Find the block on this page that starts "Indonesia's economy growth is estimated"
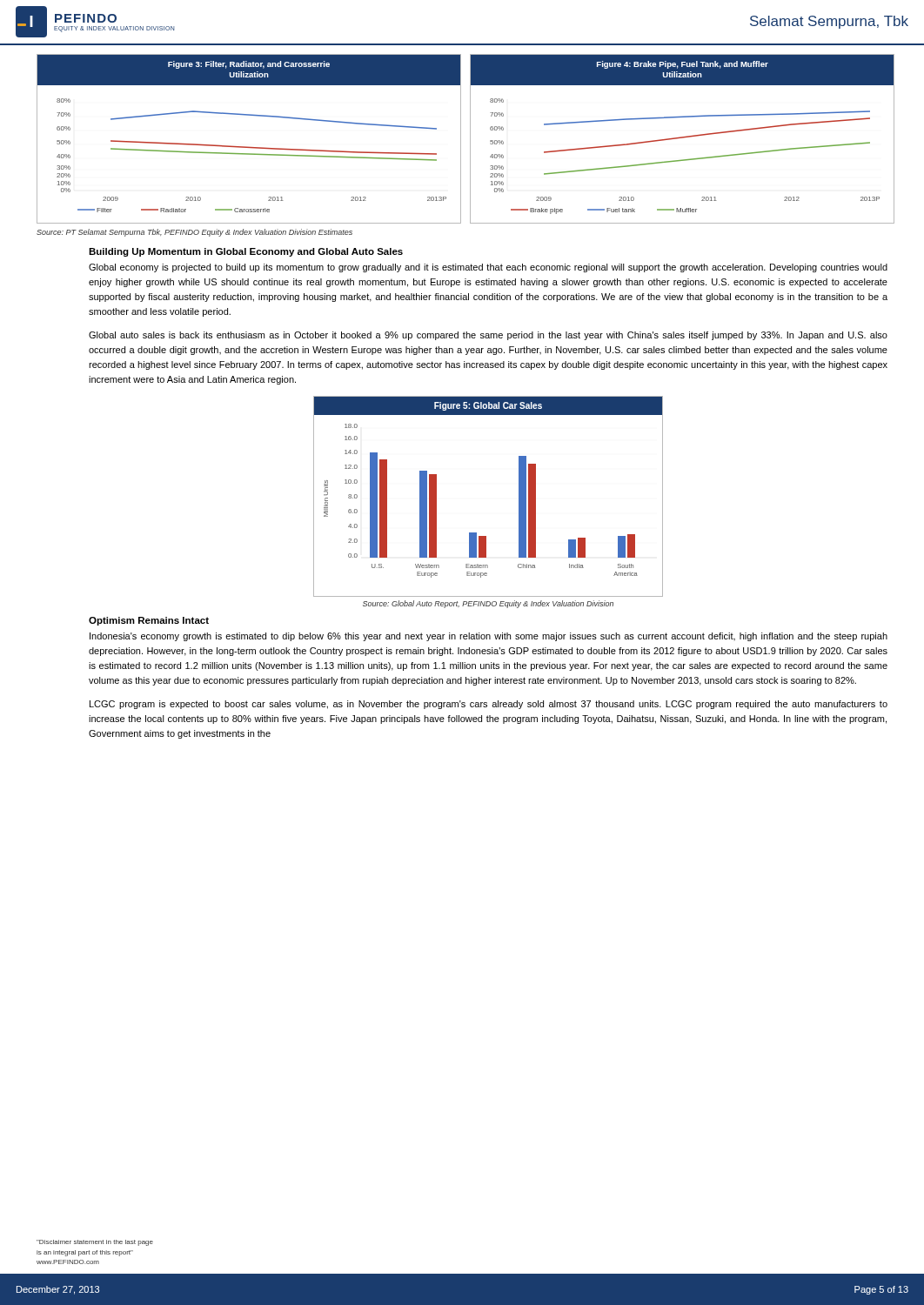 click(488, 658)
